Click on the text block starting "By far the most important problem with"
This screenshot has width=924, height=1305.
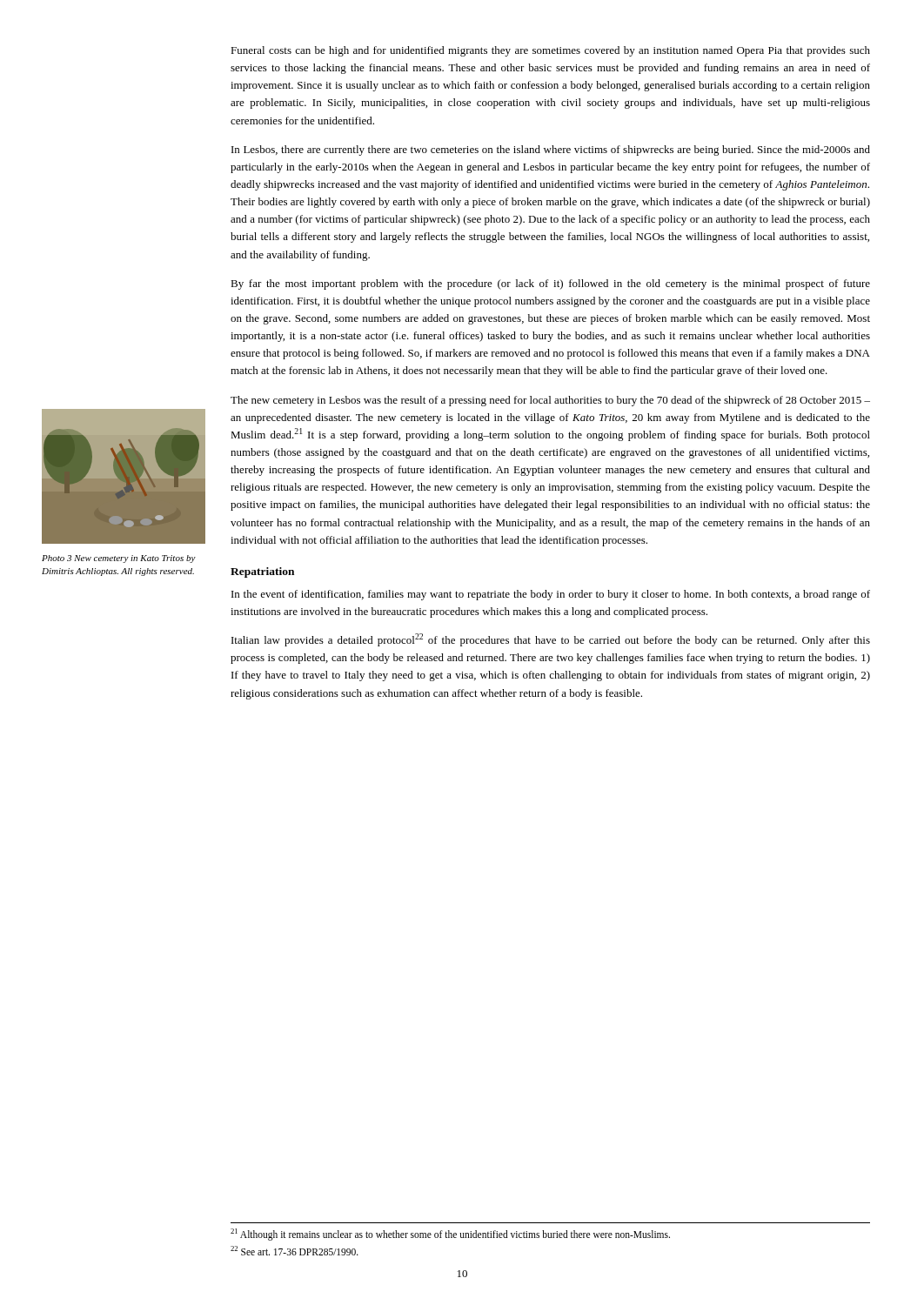click(x=550, y=327)
